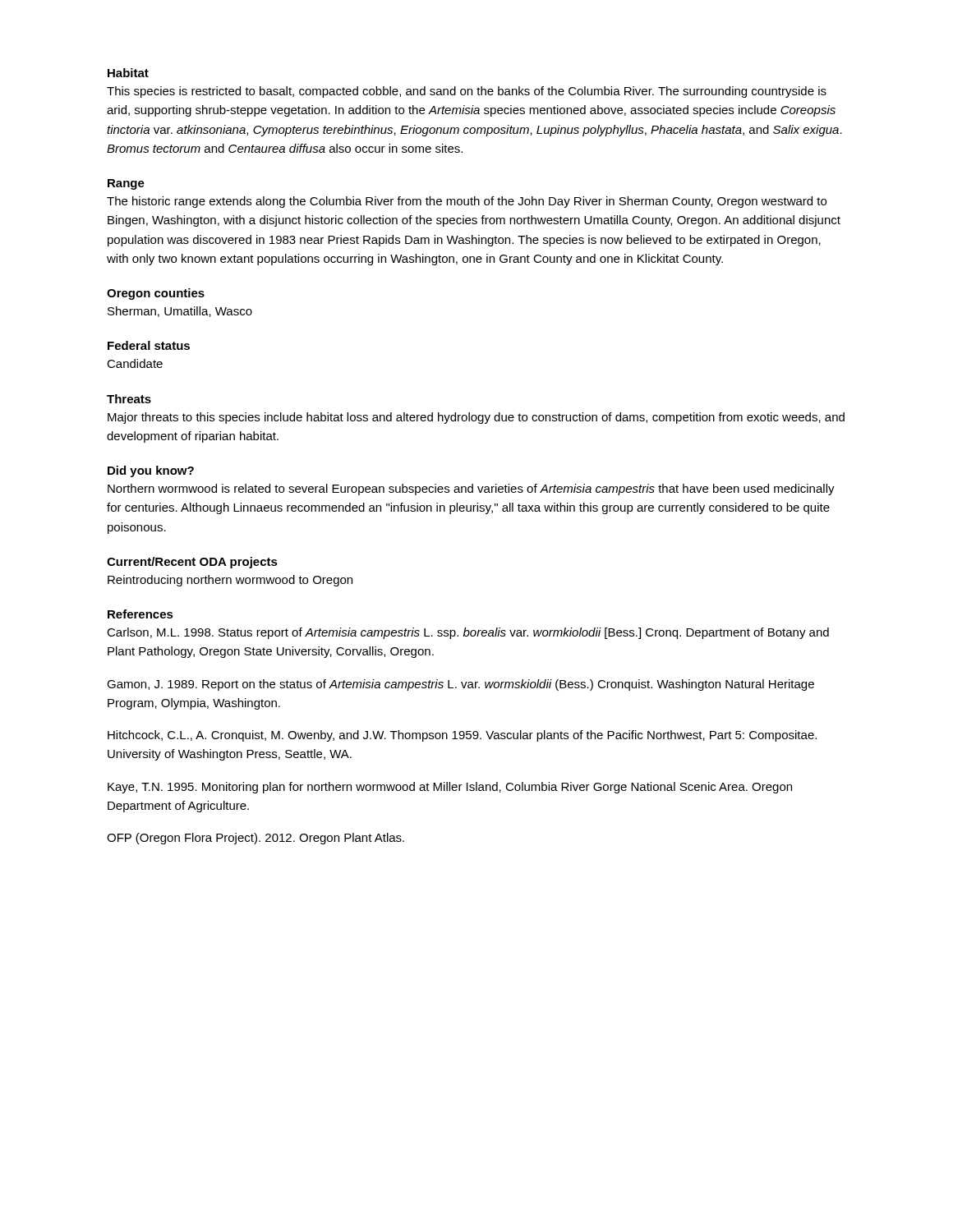Point to the block beginning "Kaye, T.N. 1995. Monitoring plan for northern"
Viewport: 953px width, 1232px height.
[x=476, y=796]
